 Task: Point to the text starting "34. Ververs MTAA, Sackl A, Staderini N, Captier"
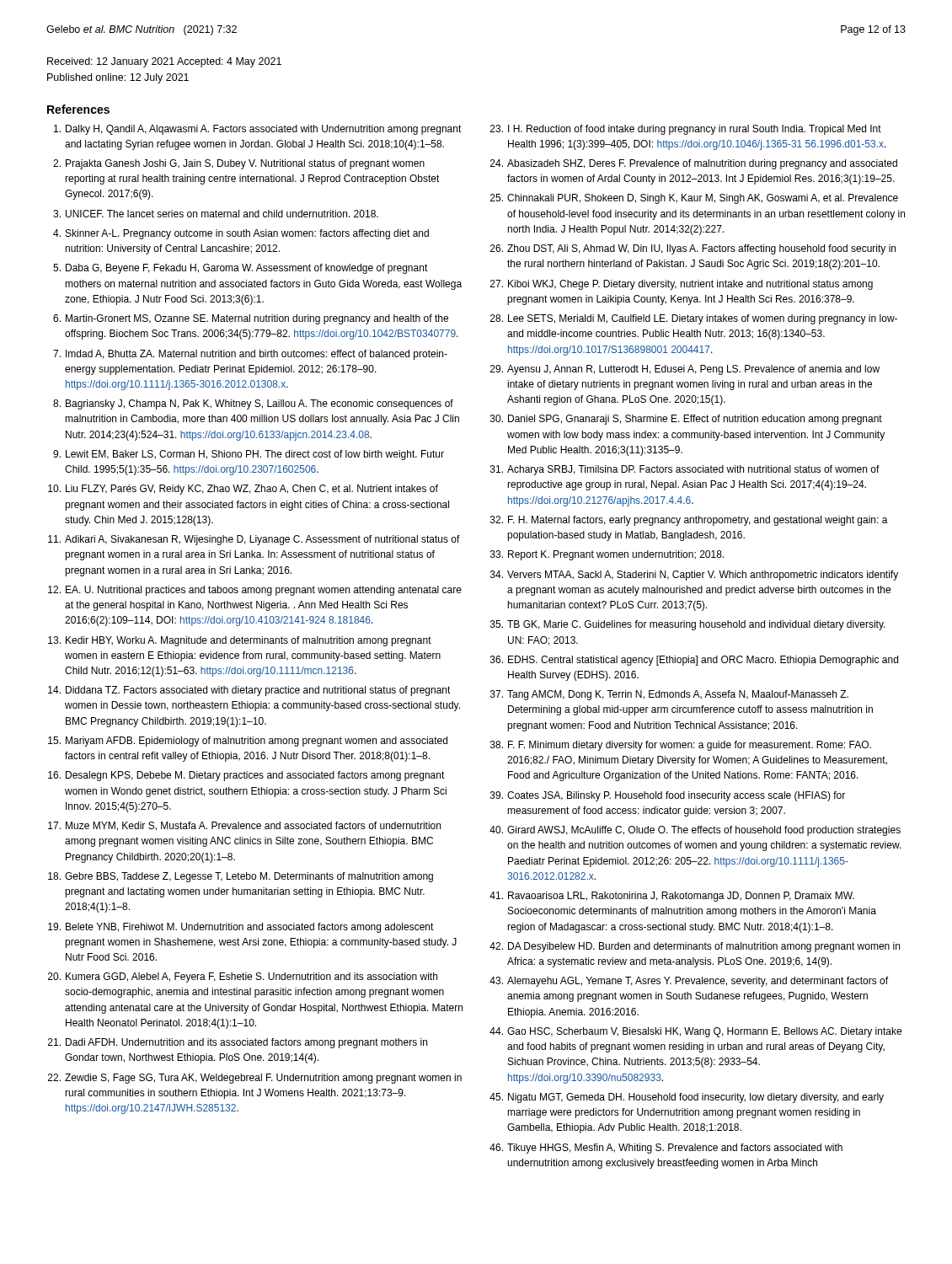click(697, 590)
